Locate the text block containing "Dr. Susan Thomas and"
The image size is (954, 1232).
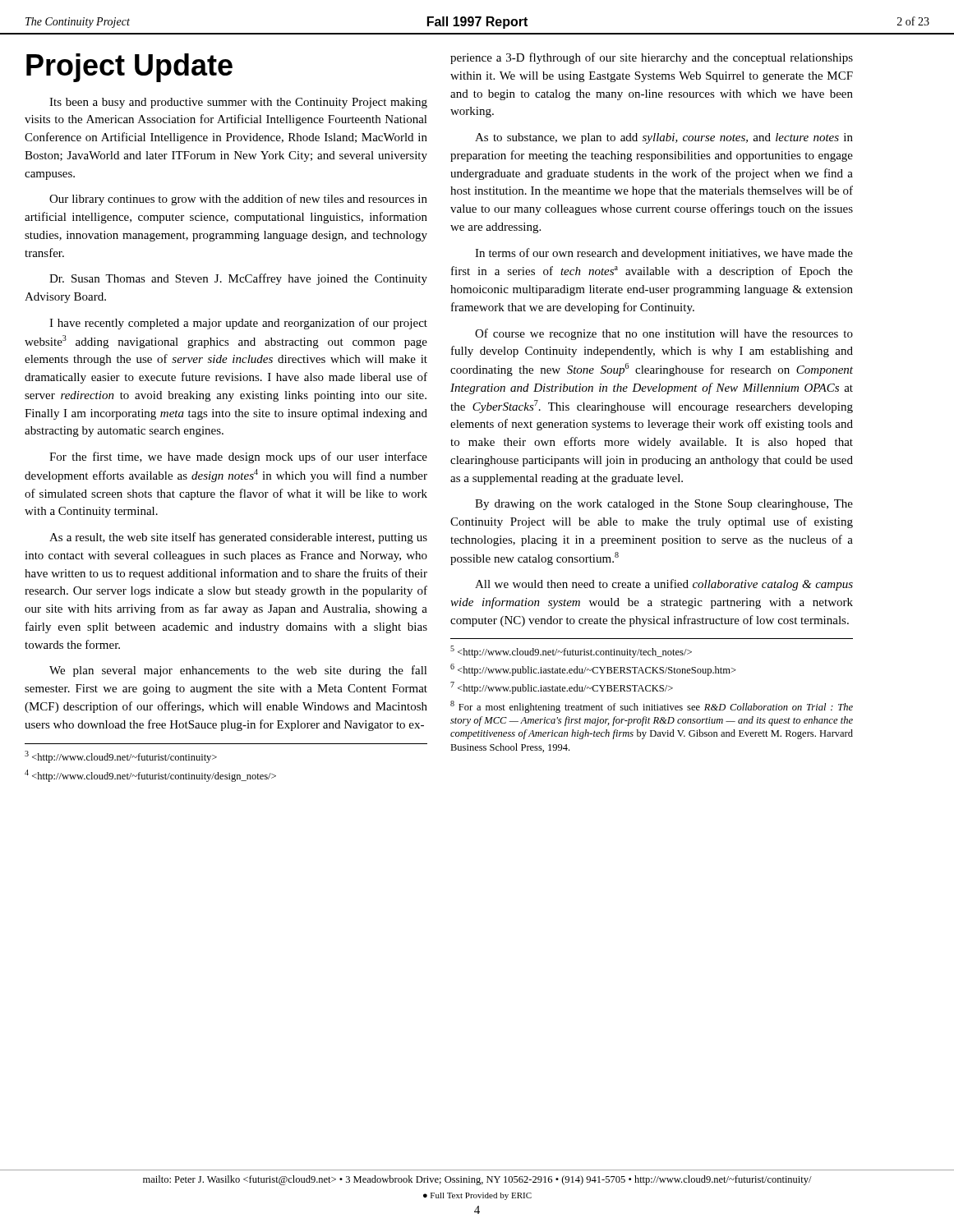(226, 288)
